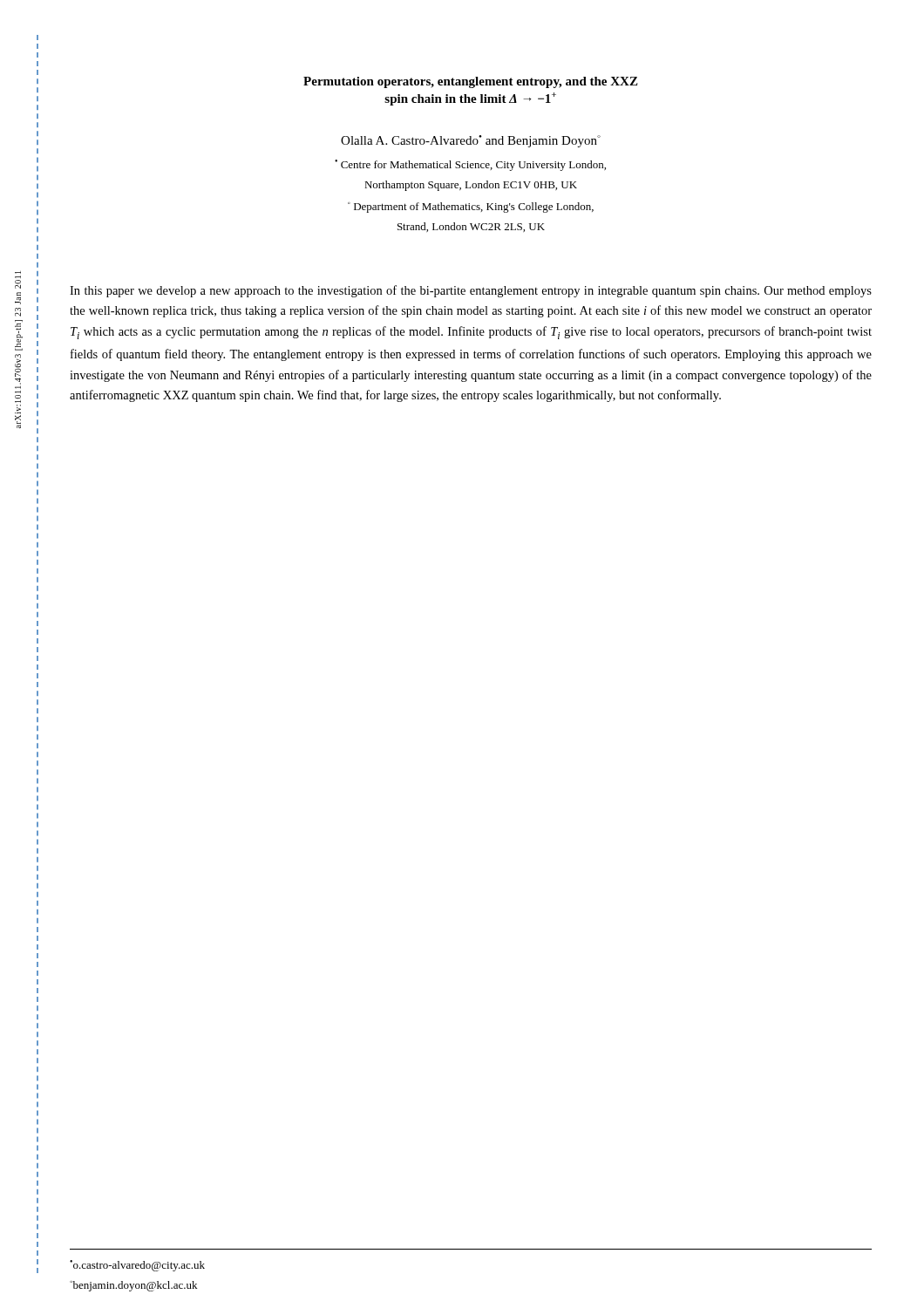Locate the title with the text "Permutation operators, entanglement entropy, and"
Screen dimensions: 1308x924
pos(471,90)
